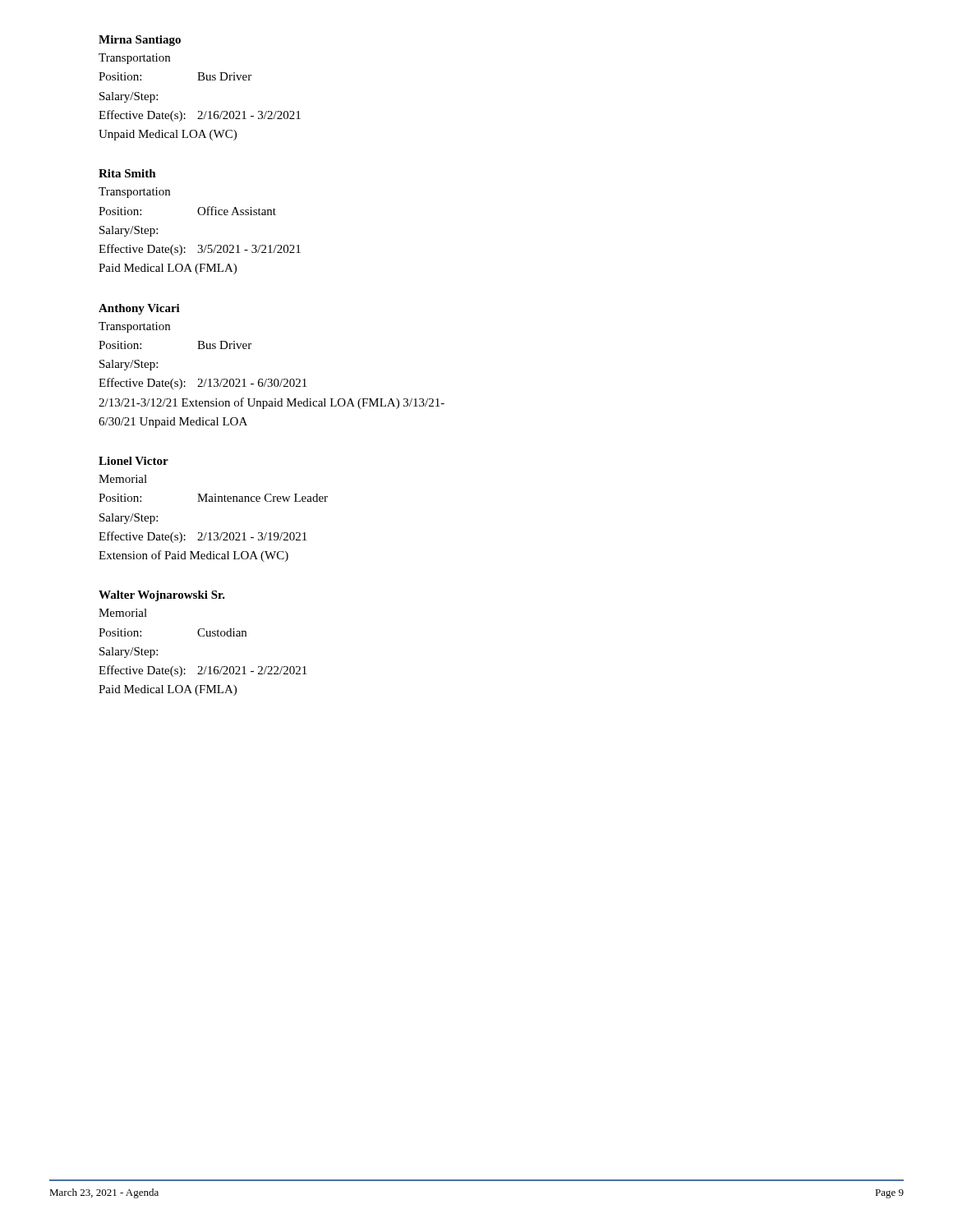Point to the block beginning "Mirna Santiago Transportation Position:Bus Driver Salary/Step:"
Image resolution: width=953 pixels, height=1232 pixels.
pos(140,41)
